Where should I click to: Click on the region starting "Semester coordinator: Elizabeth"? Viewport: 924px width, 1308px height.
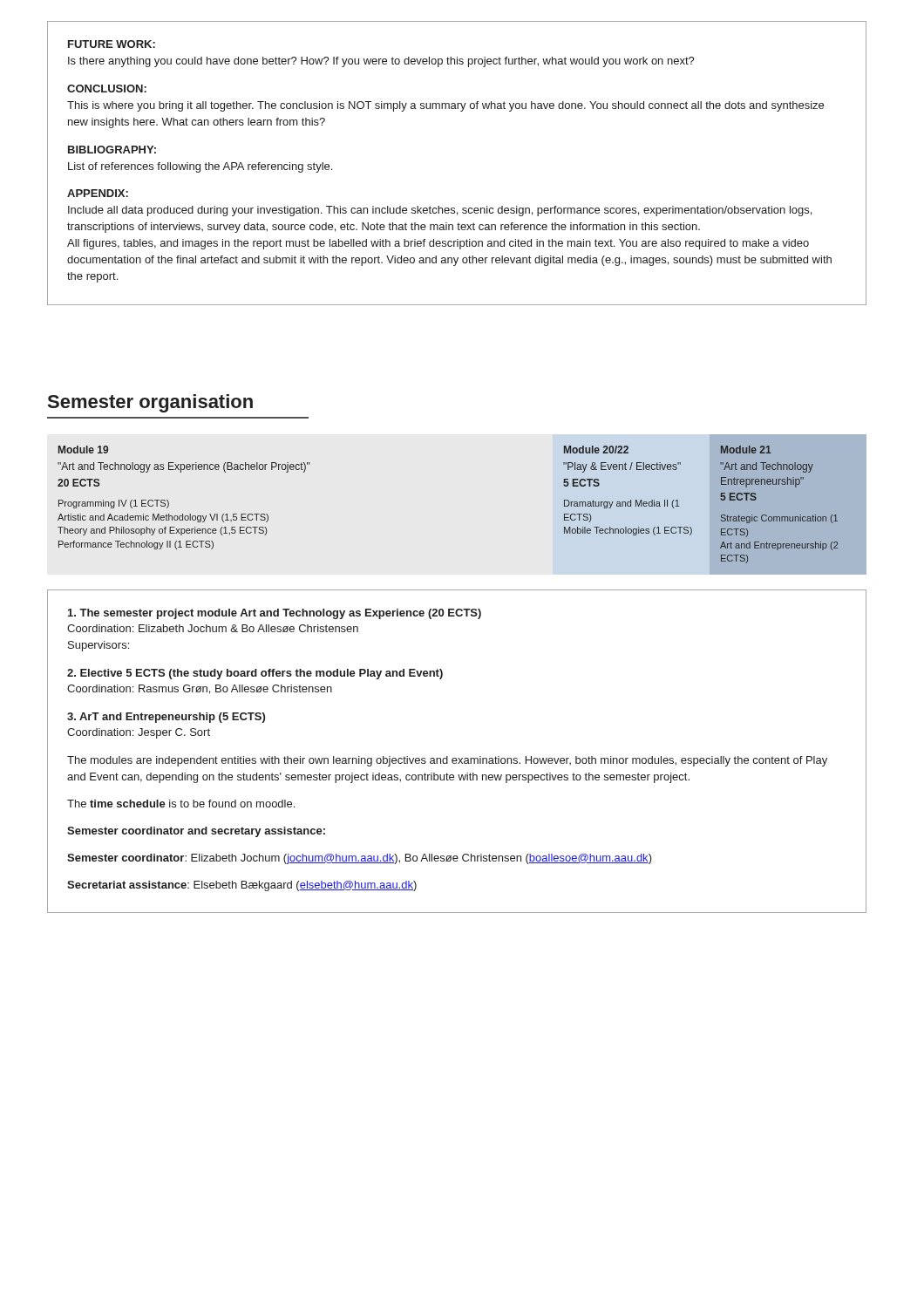[360, 857]
